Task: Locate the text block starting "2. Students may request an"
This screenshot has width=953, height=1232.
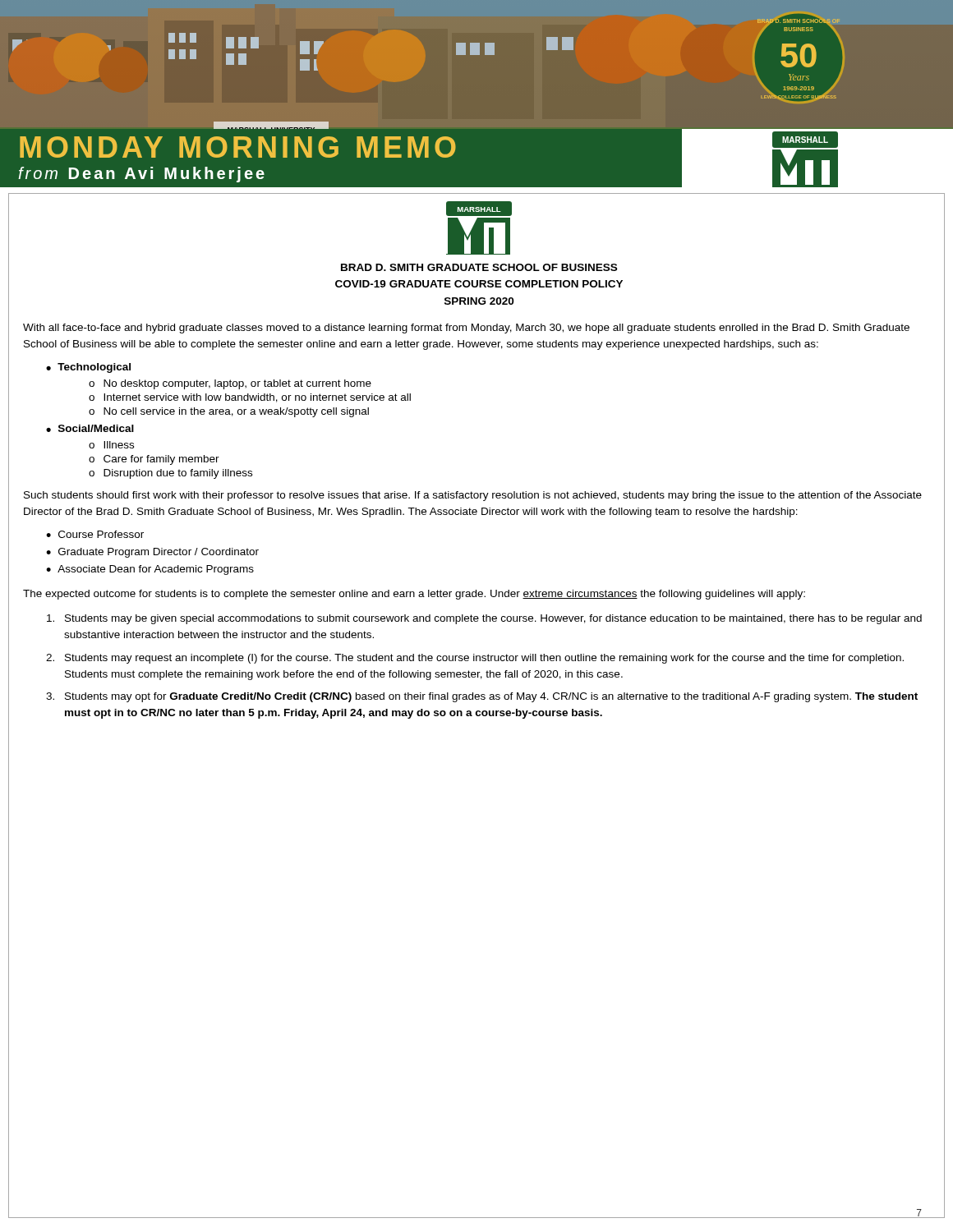Action: (490, 666)
